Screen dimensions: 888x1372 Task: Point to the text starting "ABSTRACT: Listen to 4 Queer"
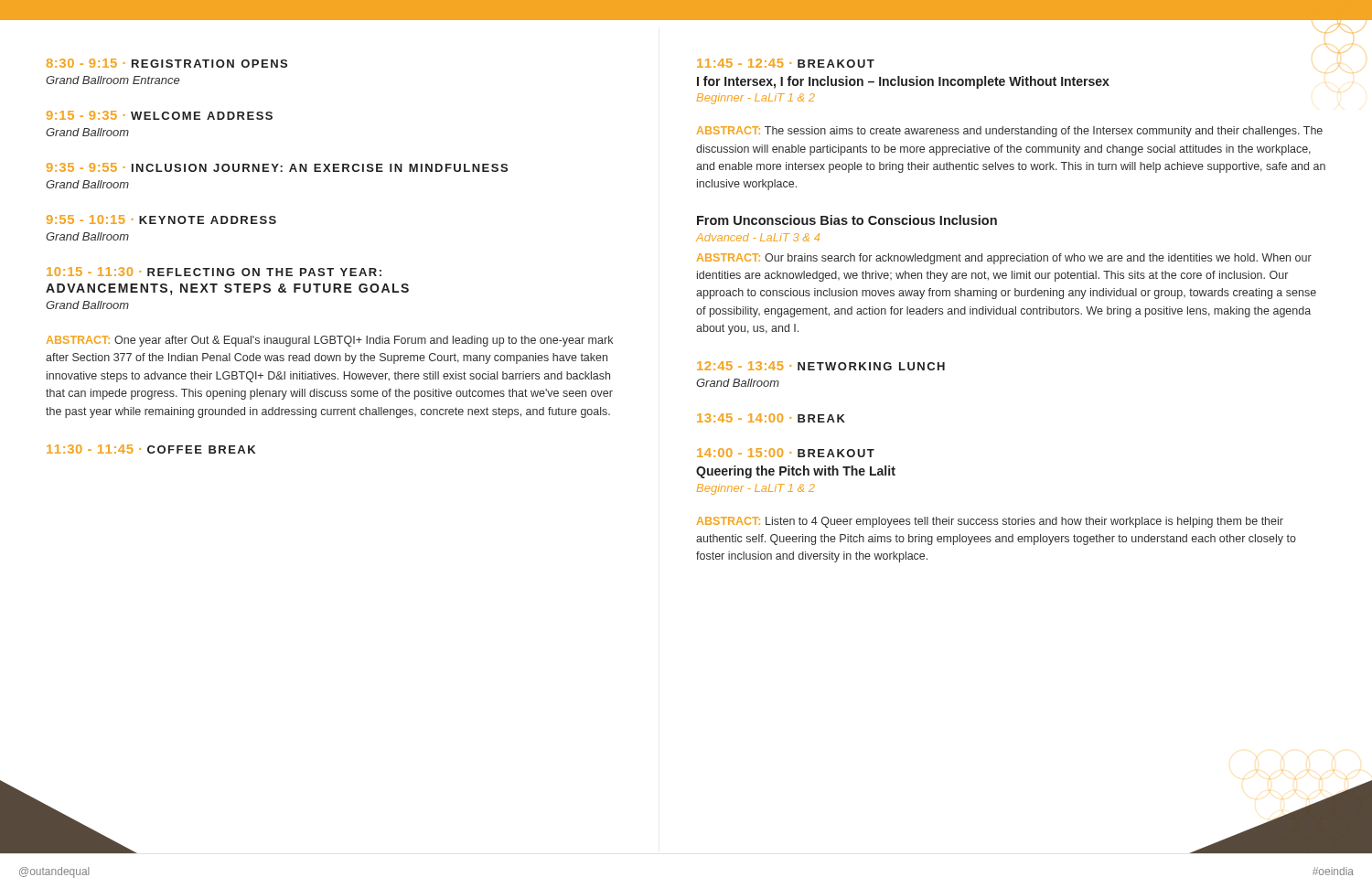(x=1011, y=539)
